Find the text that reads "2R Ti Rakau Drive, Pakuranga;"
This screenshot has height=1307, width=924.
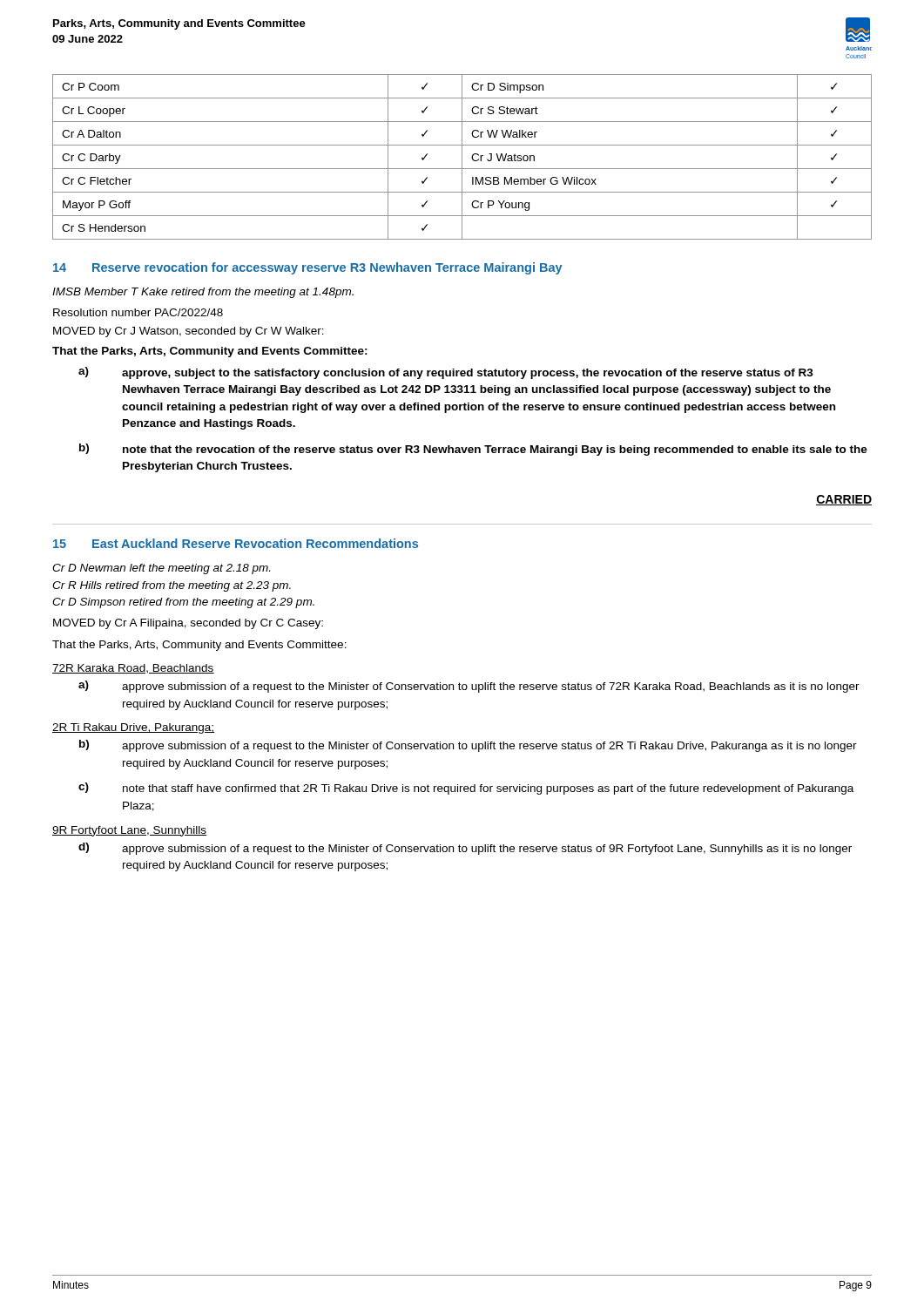(133, 727)
